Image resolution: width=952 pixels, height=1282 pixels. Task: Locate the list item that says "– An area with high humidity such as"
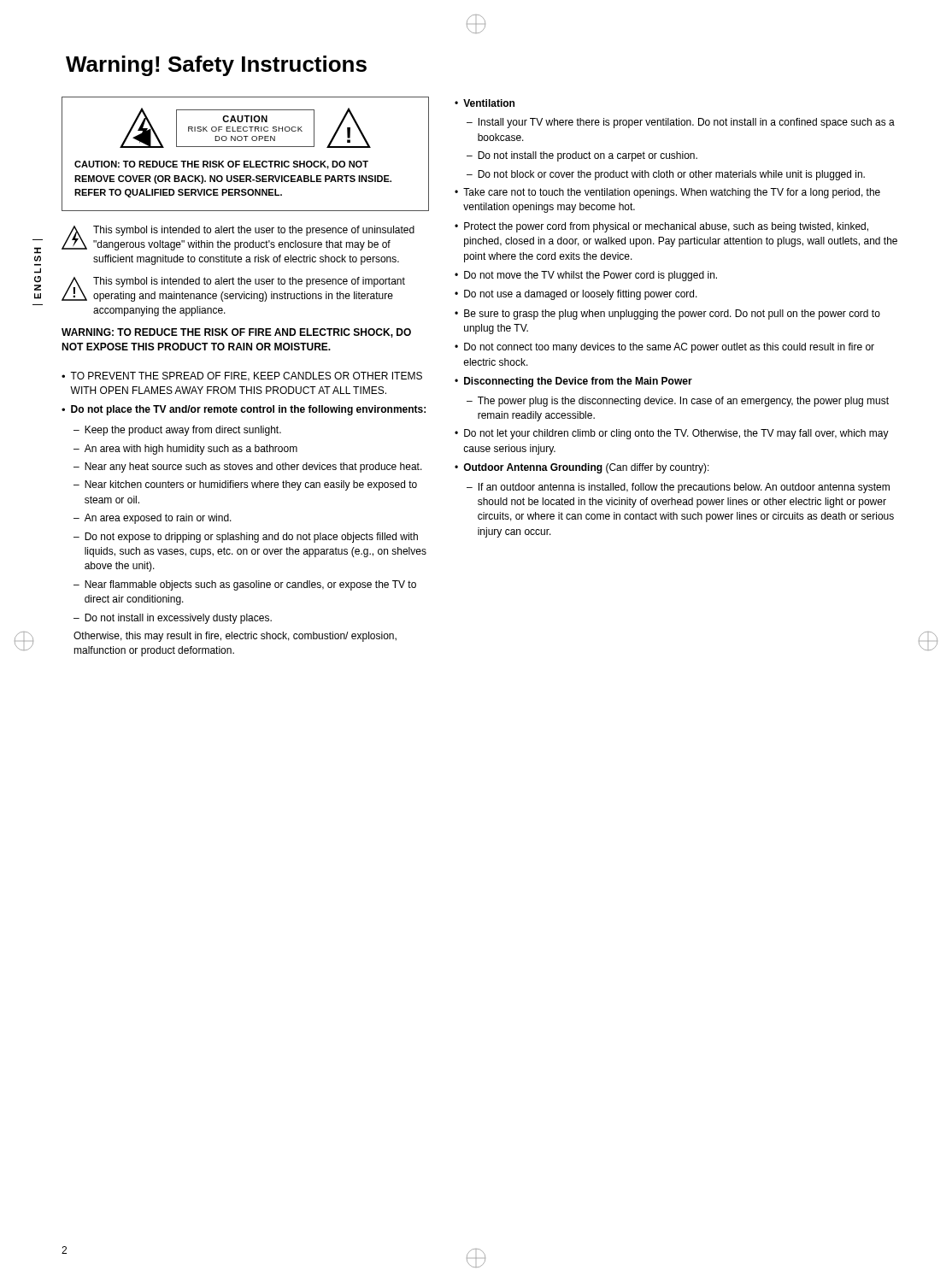[251, 449]
